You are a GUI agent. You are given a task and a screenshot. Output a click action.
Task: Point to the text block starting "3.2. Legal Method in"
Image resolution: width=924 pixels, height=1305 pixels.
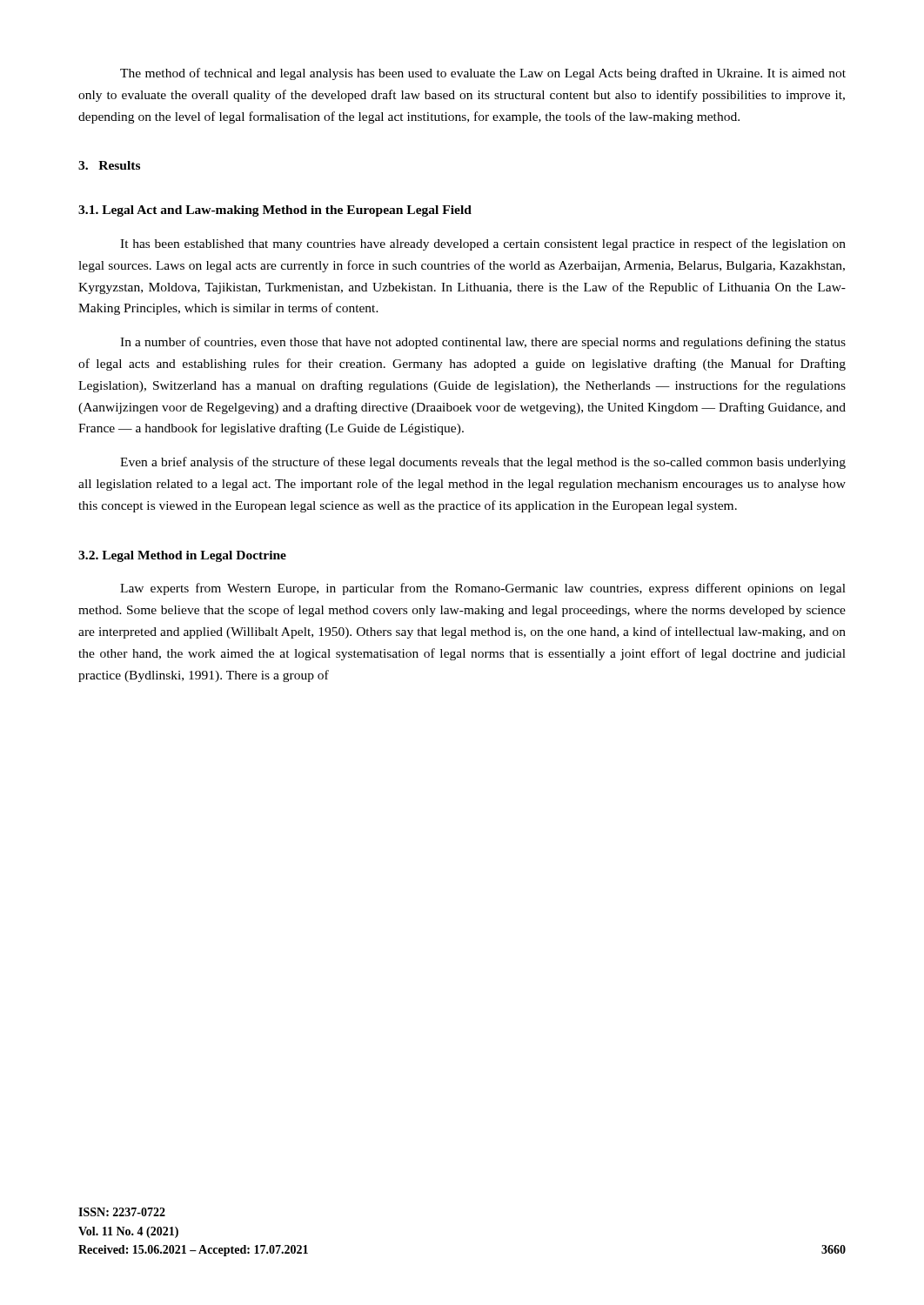coord(182,554)
